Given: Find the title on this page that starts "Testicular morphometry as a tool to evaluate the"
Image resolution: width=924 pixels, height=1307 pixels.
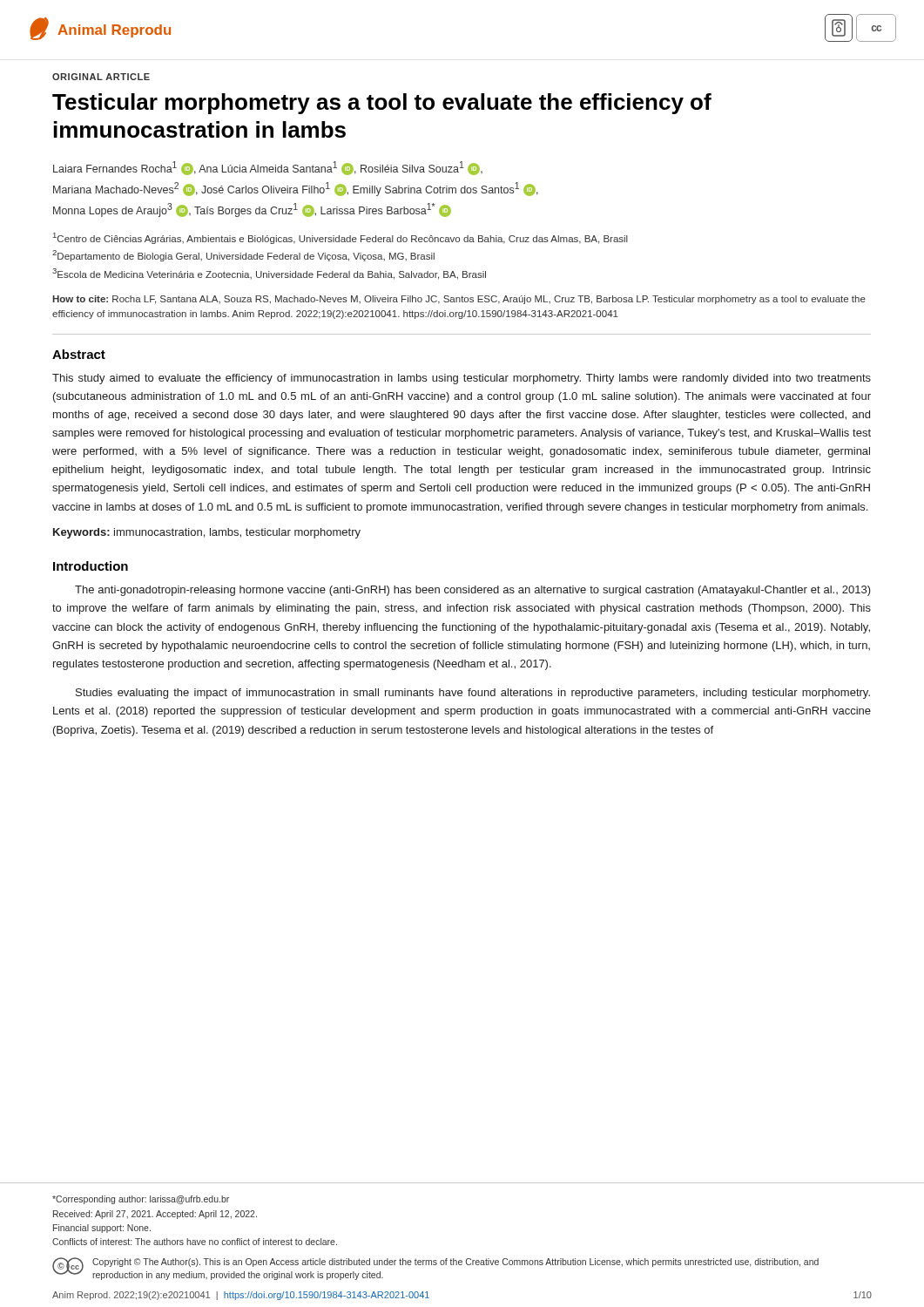Looking at the screenshot, I should click(x=382, y=116).
